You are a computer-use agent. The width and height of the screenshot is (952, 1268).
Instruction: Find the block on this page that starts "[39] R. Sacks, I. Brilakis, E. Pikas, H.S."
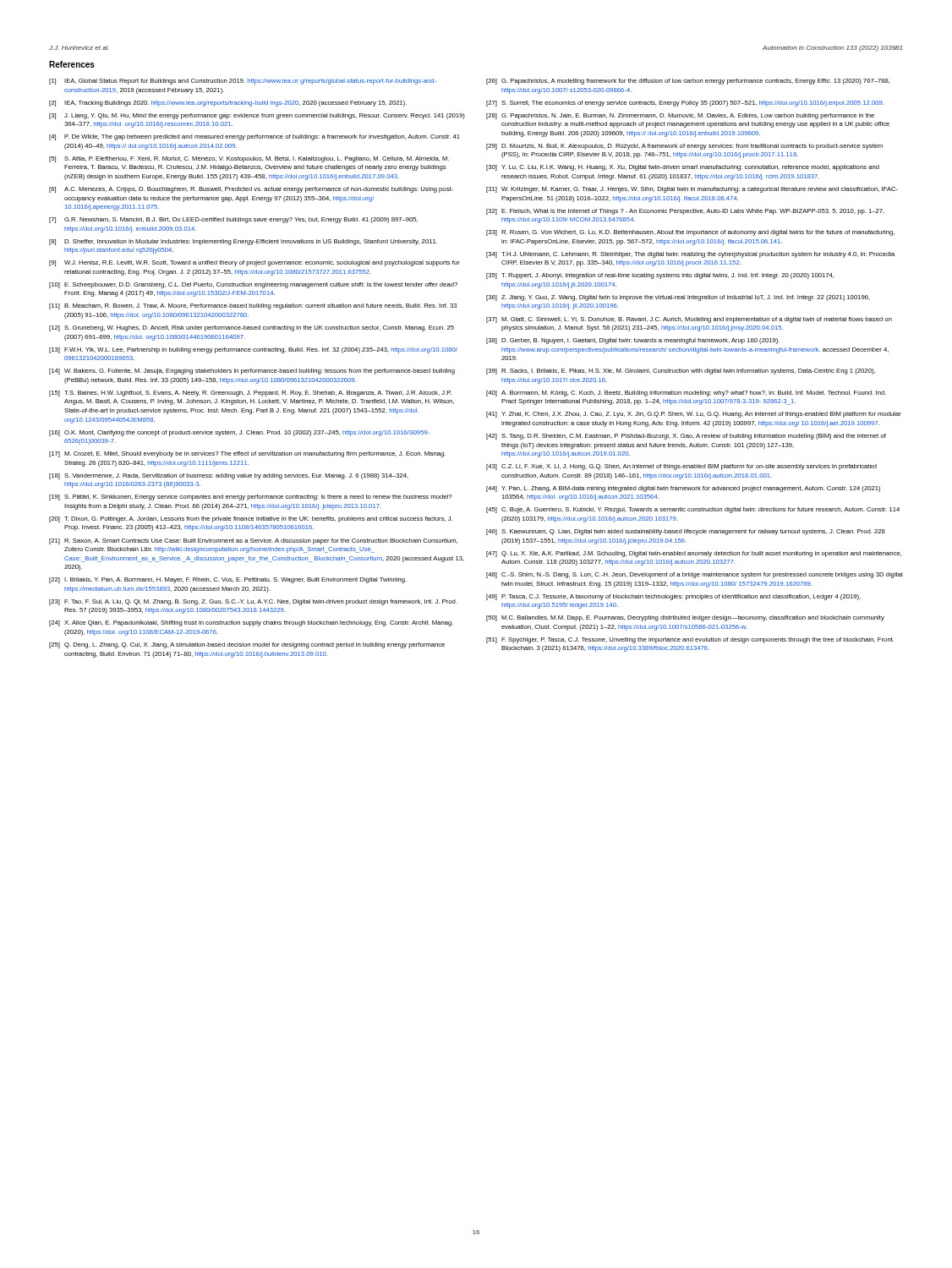coord(695,376)
